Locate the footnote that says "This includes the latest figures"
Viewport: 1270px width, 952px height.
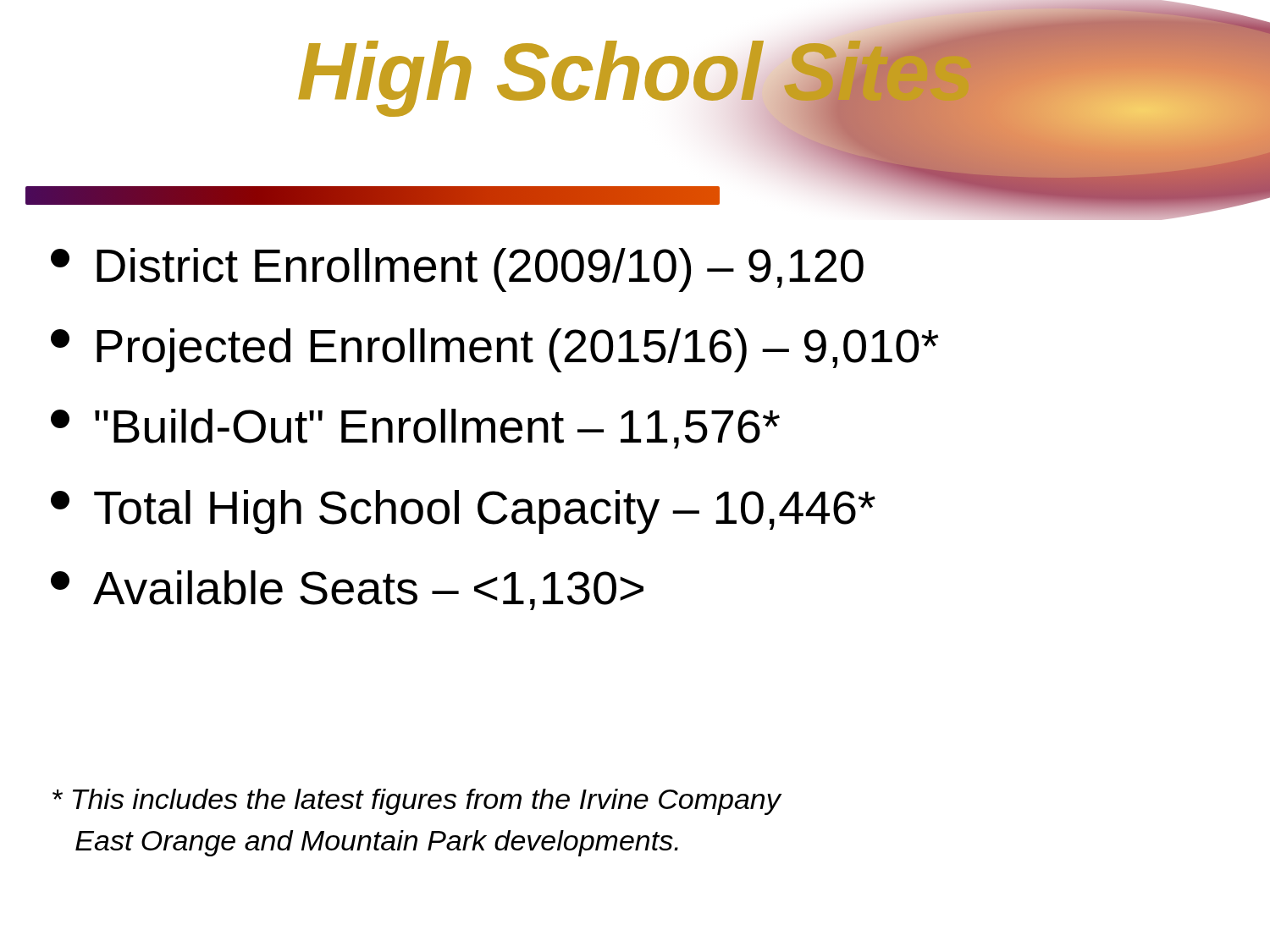click(x=495, y=820)
